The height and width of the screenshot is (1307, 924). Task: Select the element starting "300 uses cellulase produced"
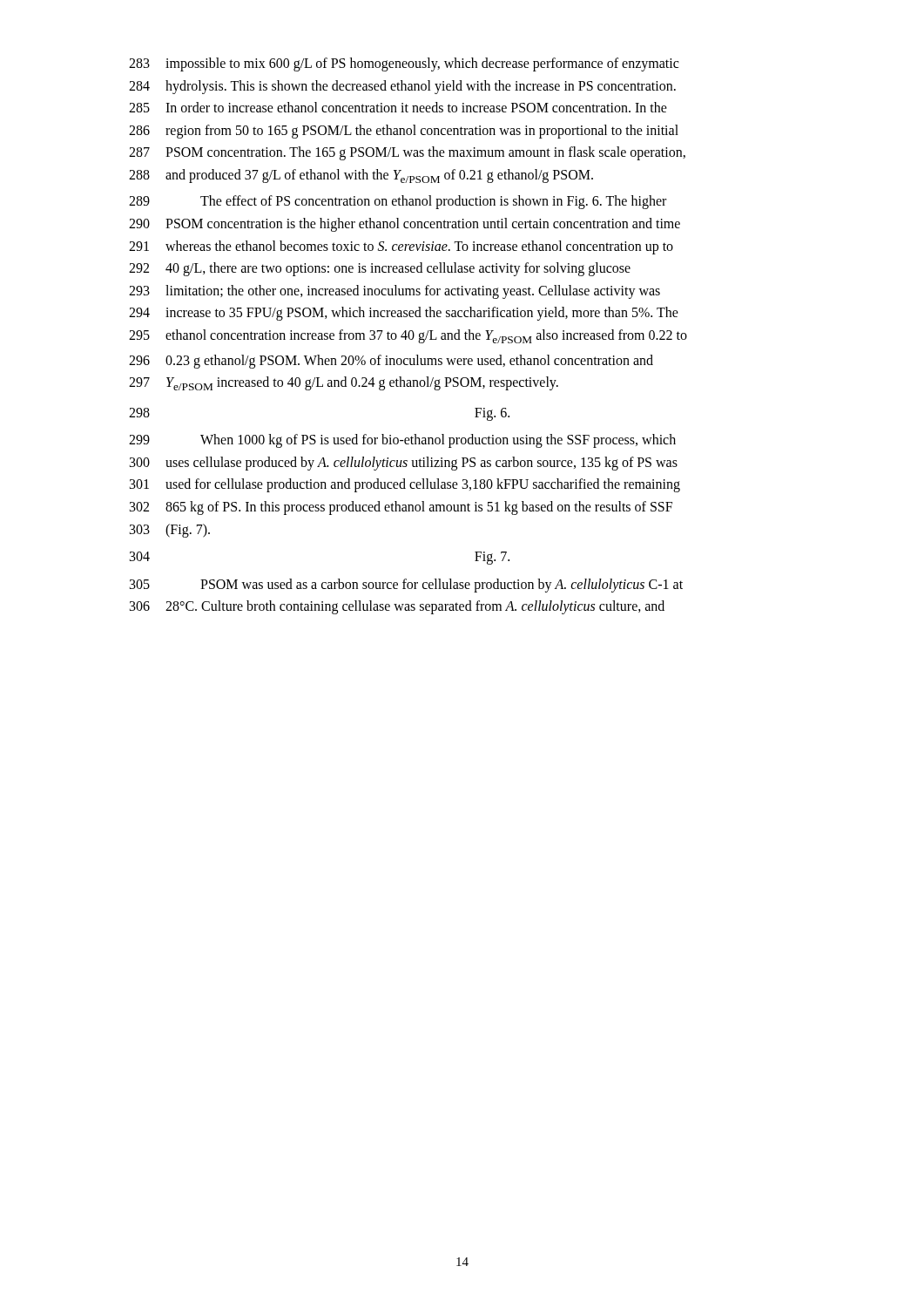(x=462, y=462)
